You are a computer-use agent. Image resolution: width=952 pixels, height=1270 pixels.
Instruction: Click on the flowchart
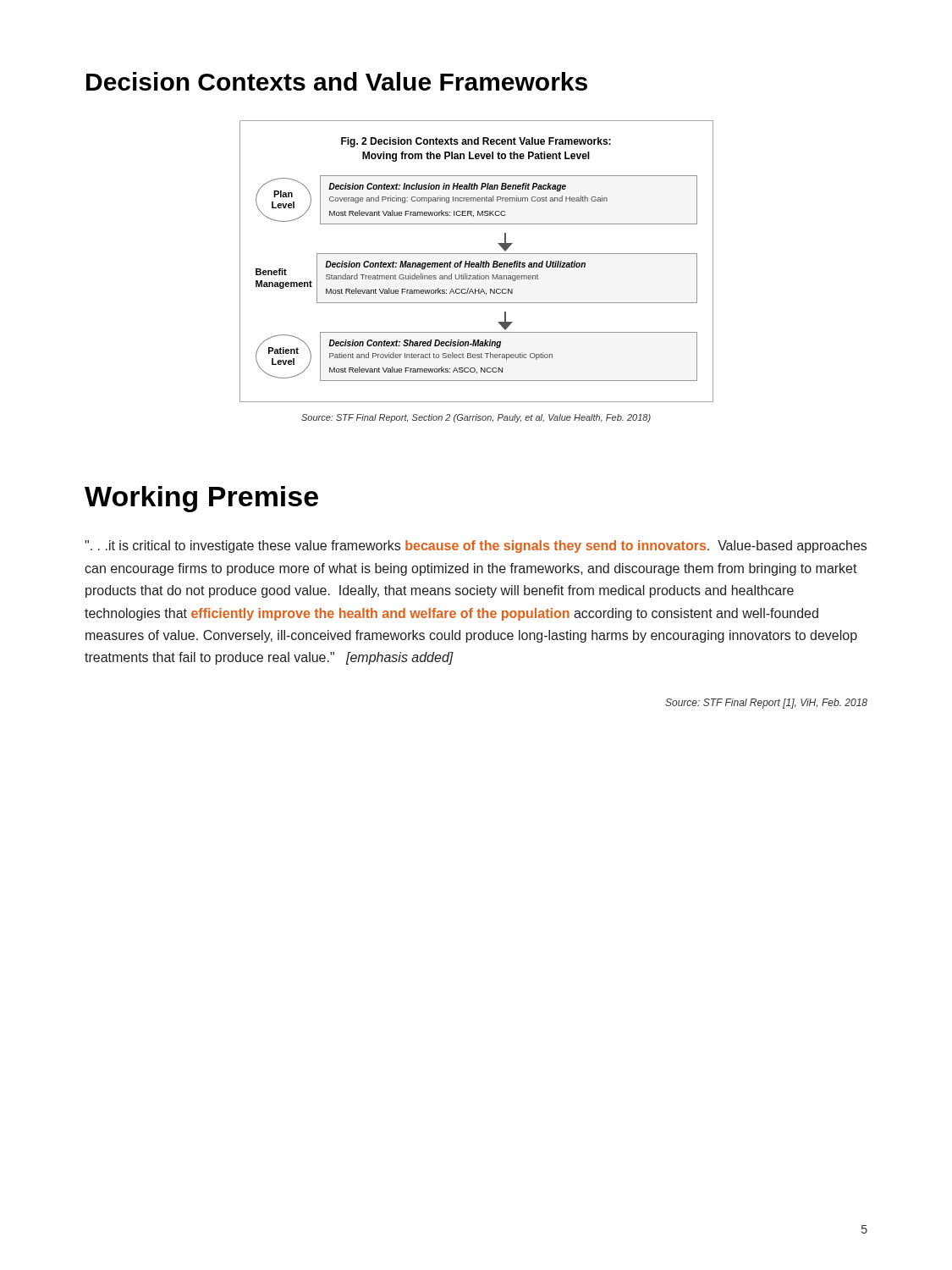476,272
